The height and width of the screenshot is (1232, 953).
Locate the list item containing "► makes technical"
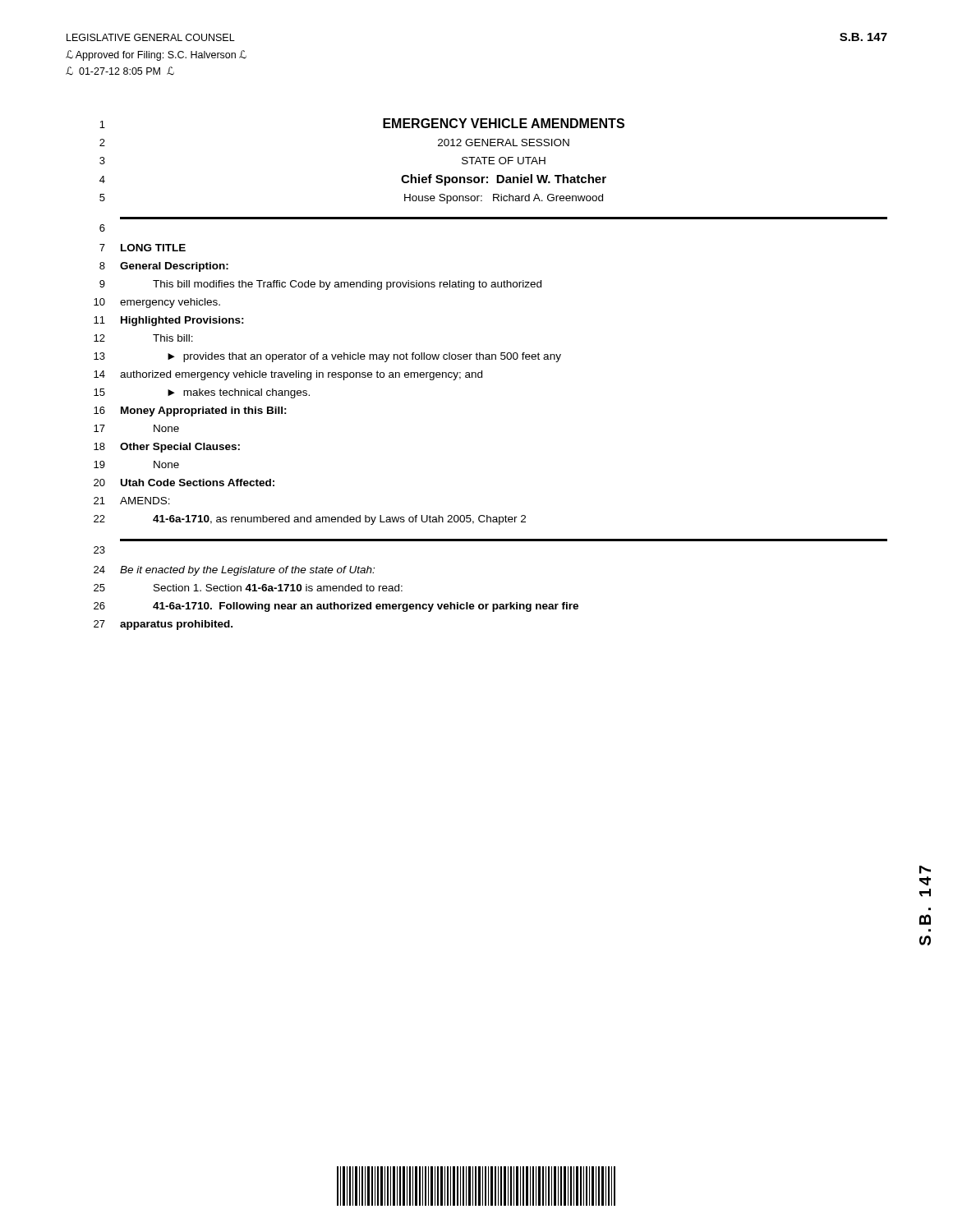[238, 392]
